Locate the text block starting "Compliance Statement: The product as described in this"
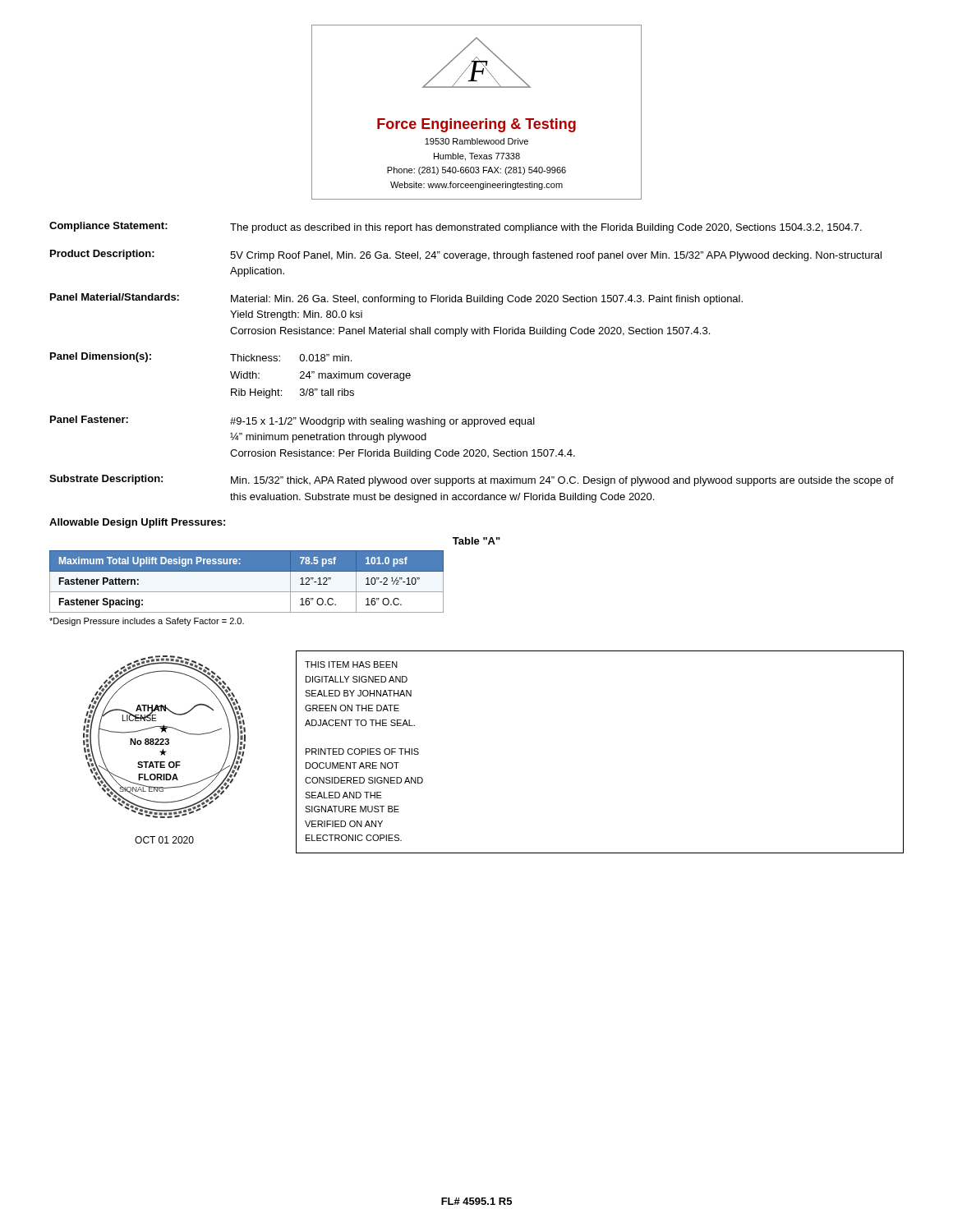Screen dimensions: 1232x953 pyautogui.click(x=476, y=228)
